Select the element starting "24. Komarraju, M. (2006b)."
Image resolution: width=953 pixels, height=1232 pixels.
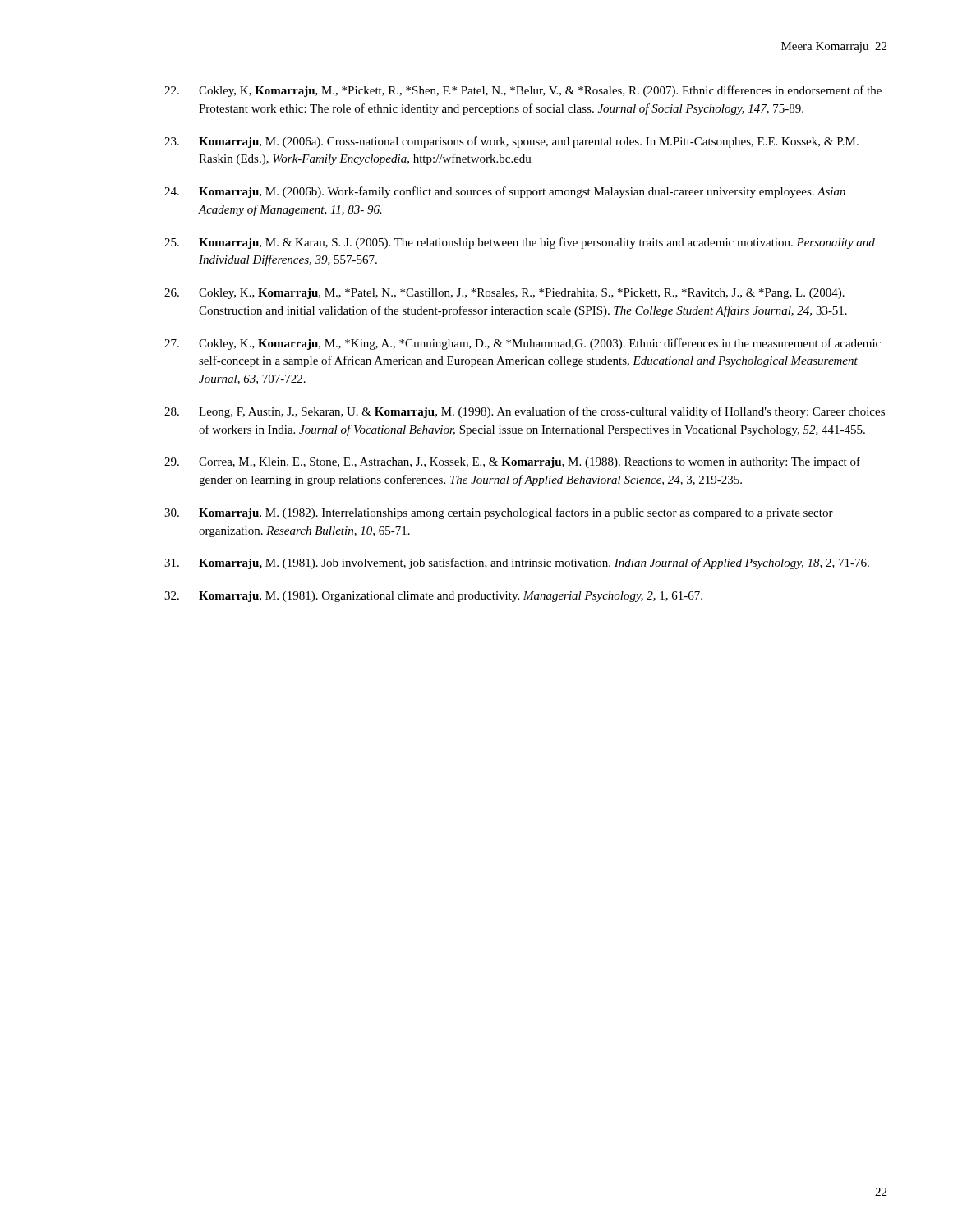pyautogui.click(x=526, y=201)
